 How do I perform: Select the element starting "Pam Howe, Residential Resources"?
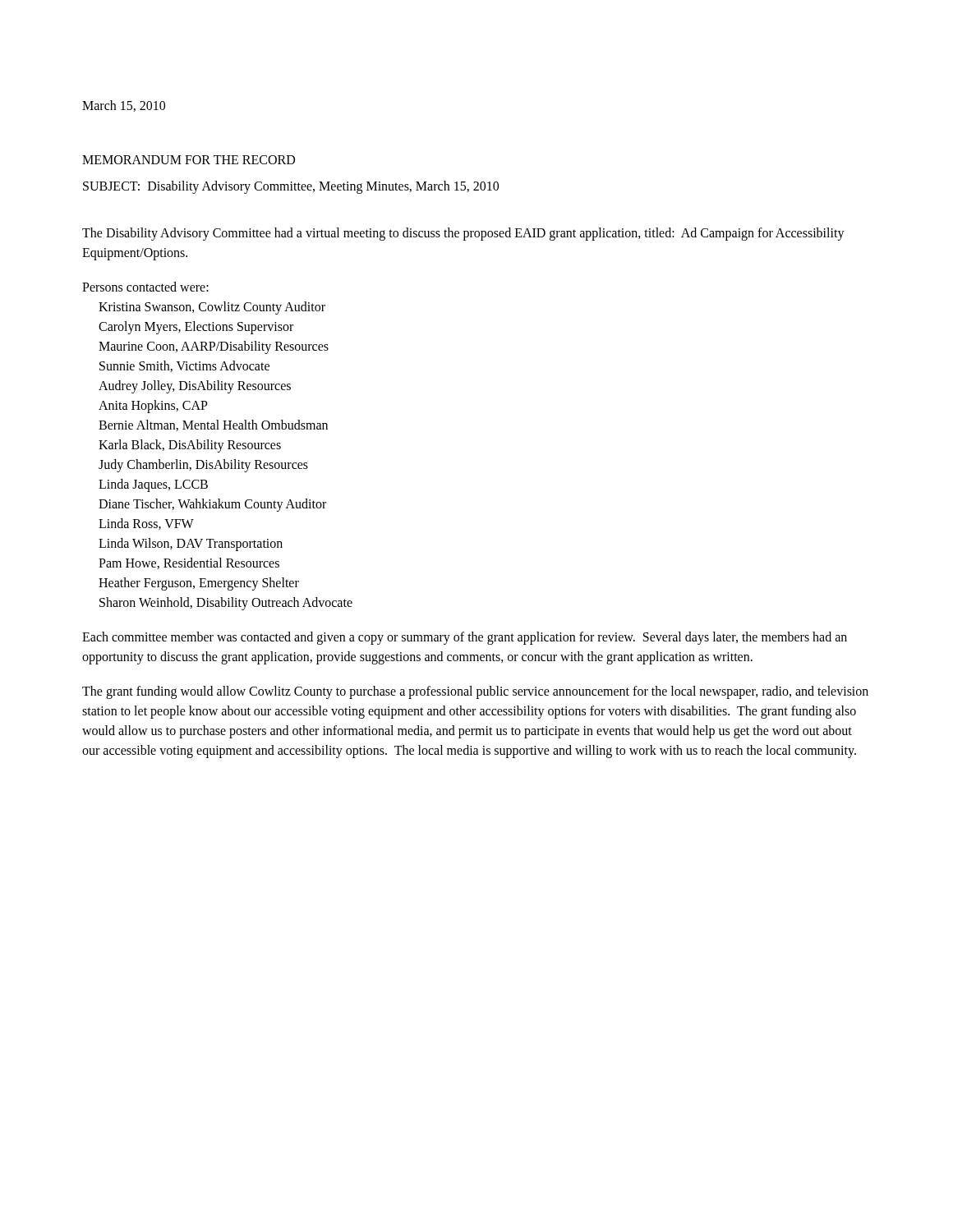(189, 563)
